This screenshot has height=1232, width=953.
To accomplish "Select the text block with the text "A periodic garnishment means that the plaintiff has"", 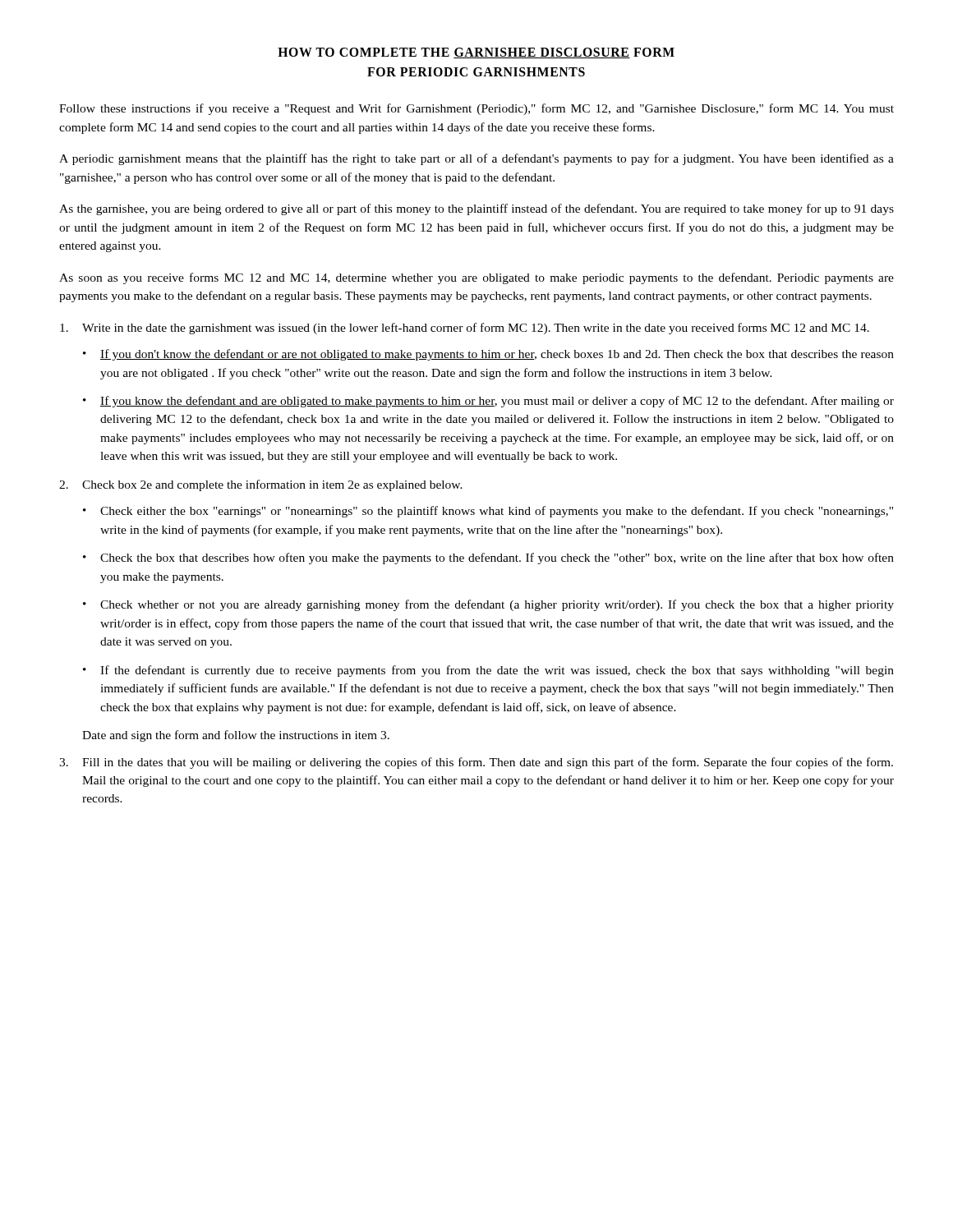I will pos(476,168).
